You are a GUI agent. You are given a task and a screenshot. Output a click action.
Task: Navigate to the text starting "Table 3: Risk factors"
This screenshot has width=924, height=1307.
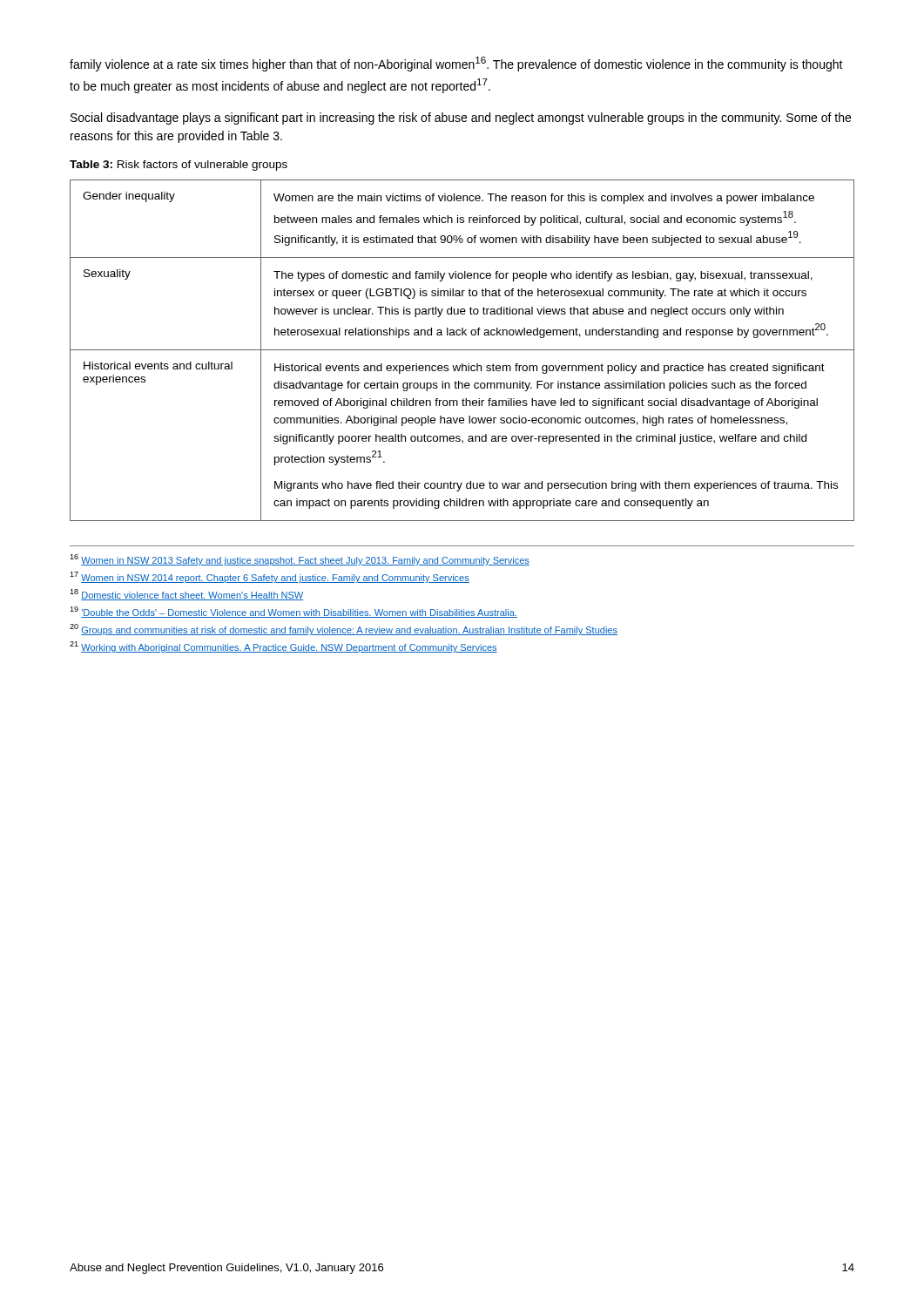pos(179,165)
